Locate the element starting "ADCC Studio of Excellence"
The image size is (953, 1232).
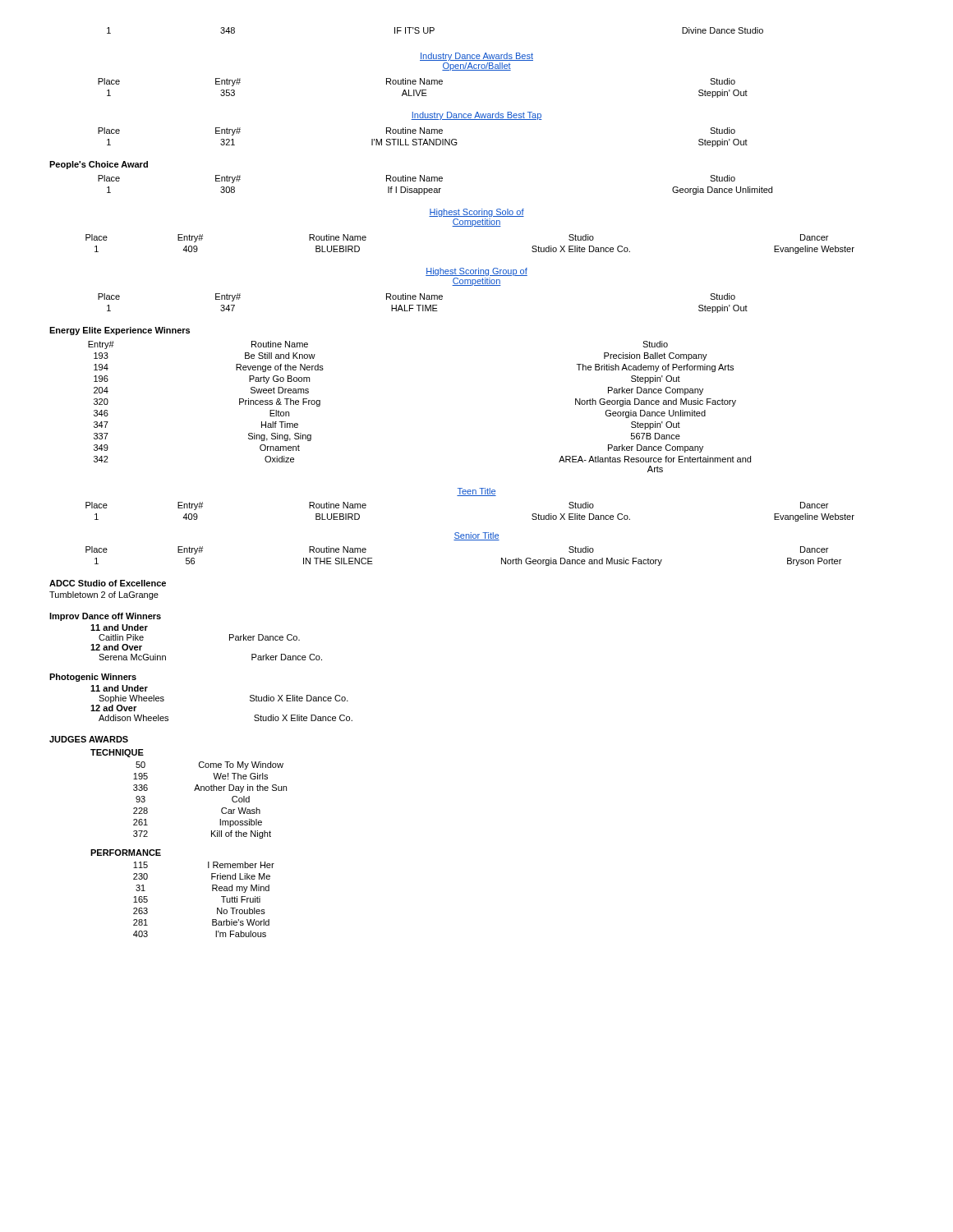click(108, 583)
